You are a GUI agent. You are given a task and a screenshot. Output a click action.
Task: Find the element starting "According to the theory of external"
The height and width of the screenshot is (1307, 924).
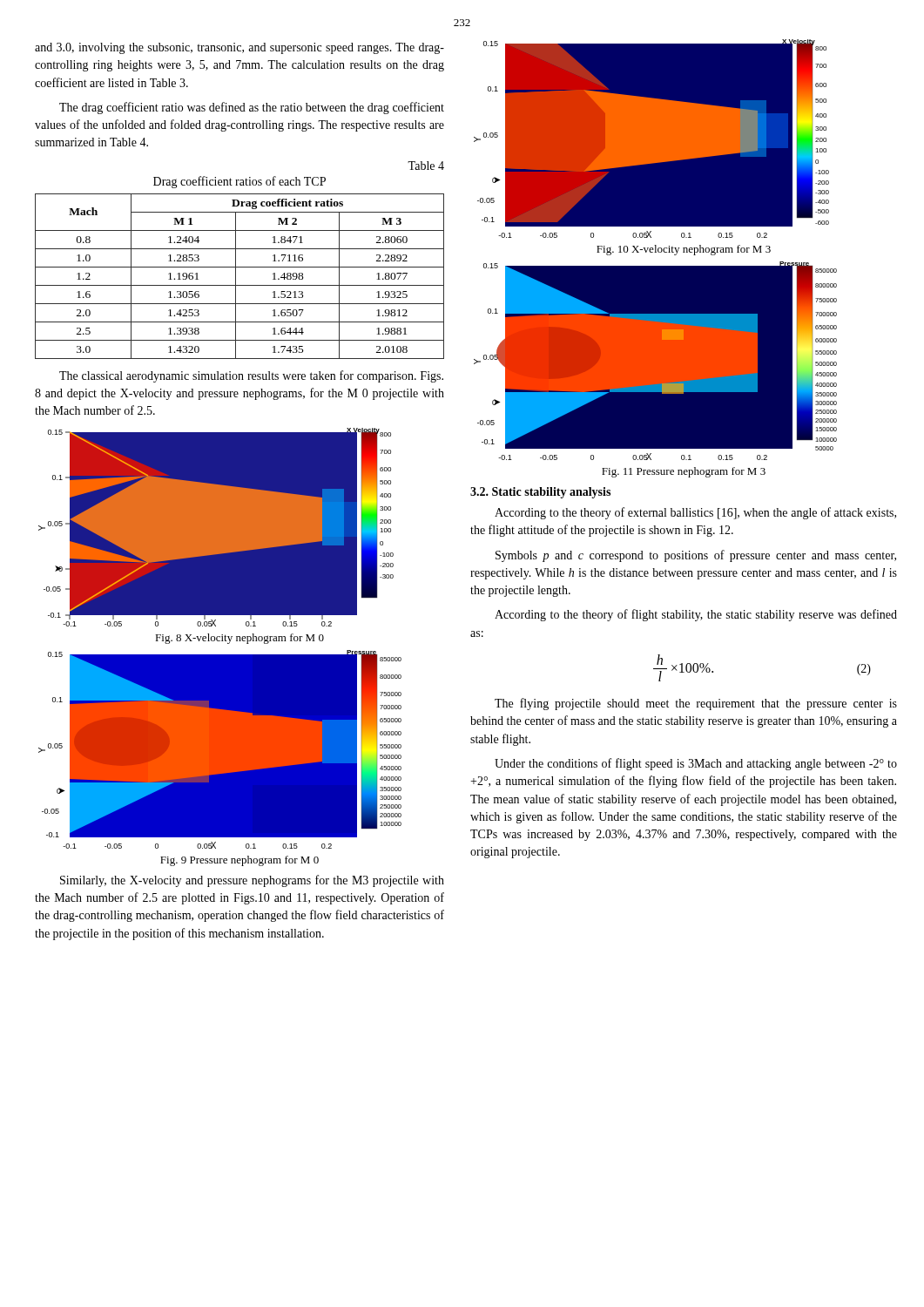684,522
